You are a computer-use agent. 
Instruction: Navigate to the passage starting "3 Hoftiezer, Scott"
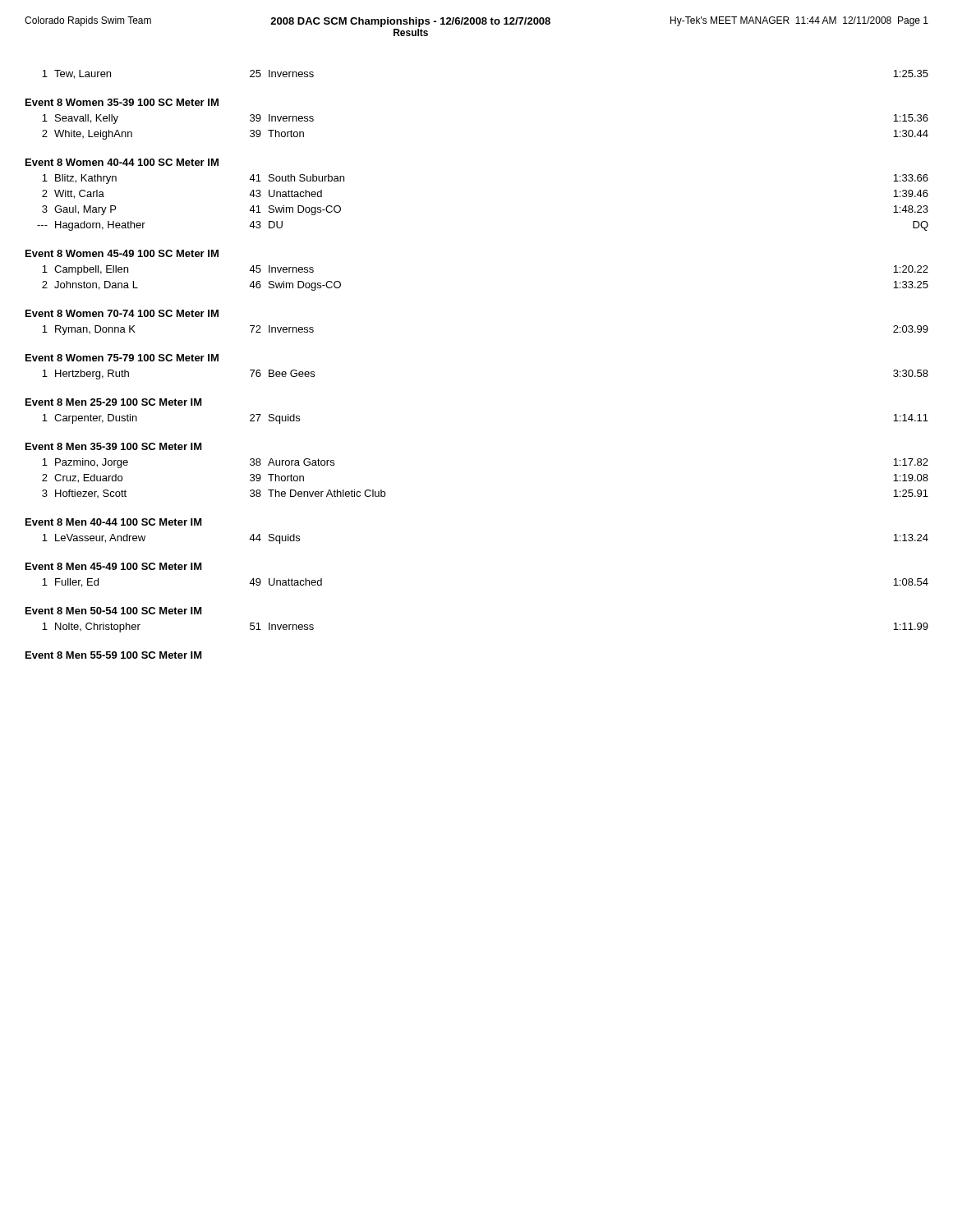point(82,493)
